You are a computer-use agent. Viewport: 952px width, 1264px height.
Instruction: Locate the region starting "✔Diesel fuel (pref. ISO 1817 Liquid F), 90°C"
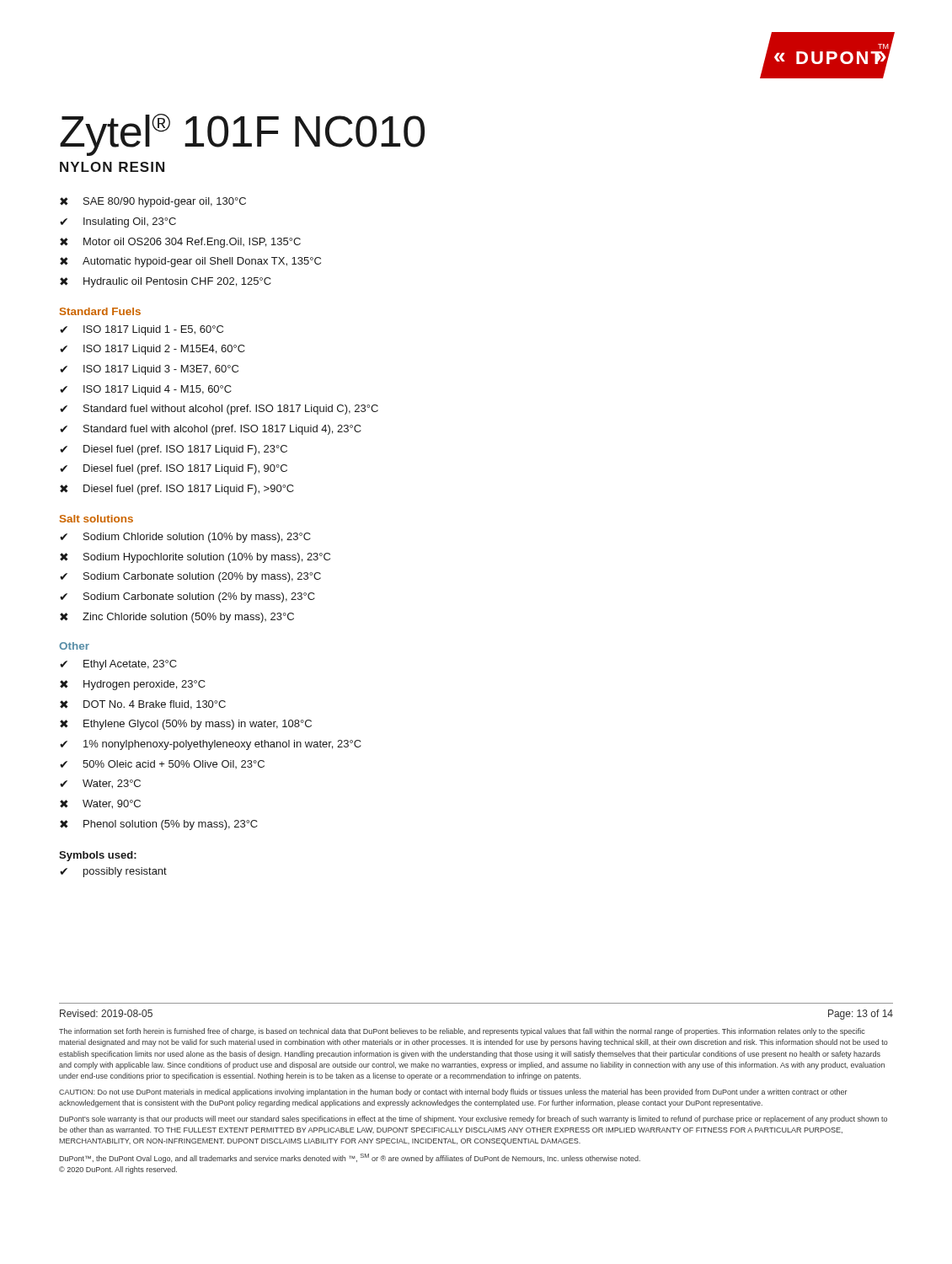click(x=173, y=470)
